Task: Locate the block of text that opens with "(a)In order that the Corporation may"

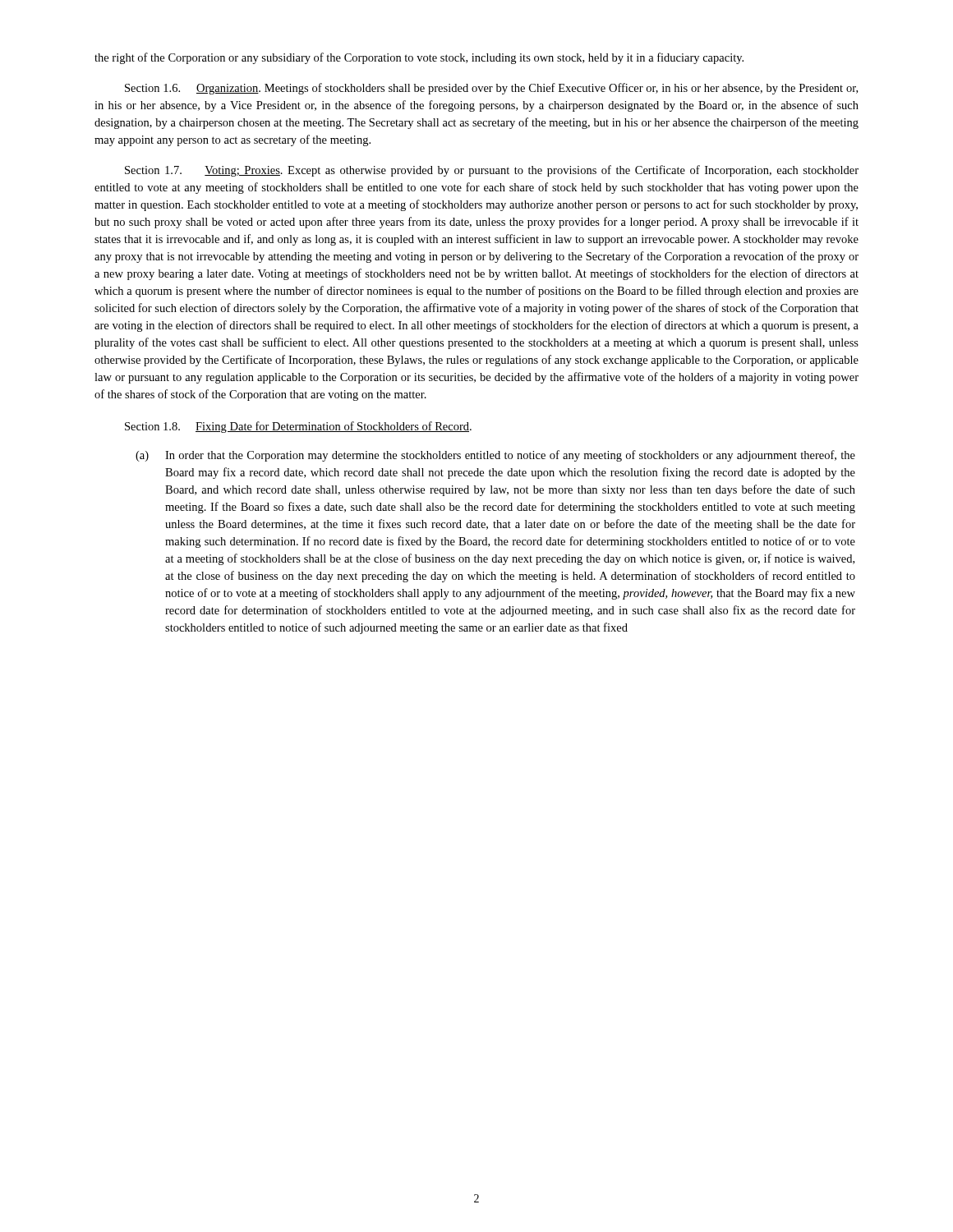Action: click(497, 542)
